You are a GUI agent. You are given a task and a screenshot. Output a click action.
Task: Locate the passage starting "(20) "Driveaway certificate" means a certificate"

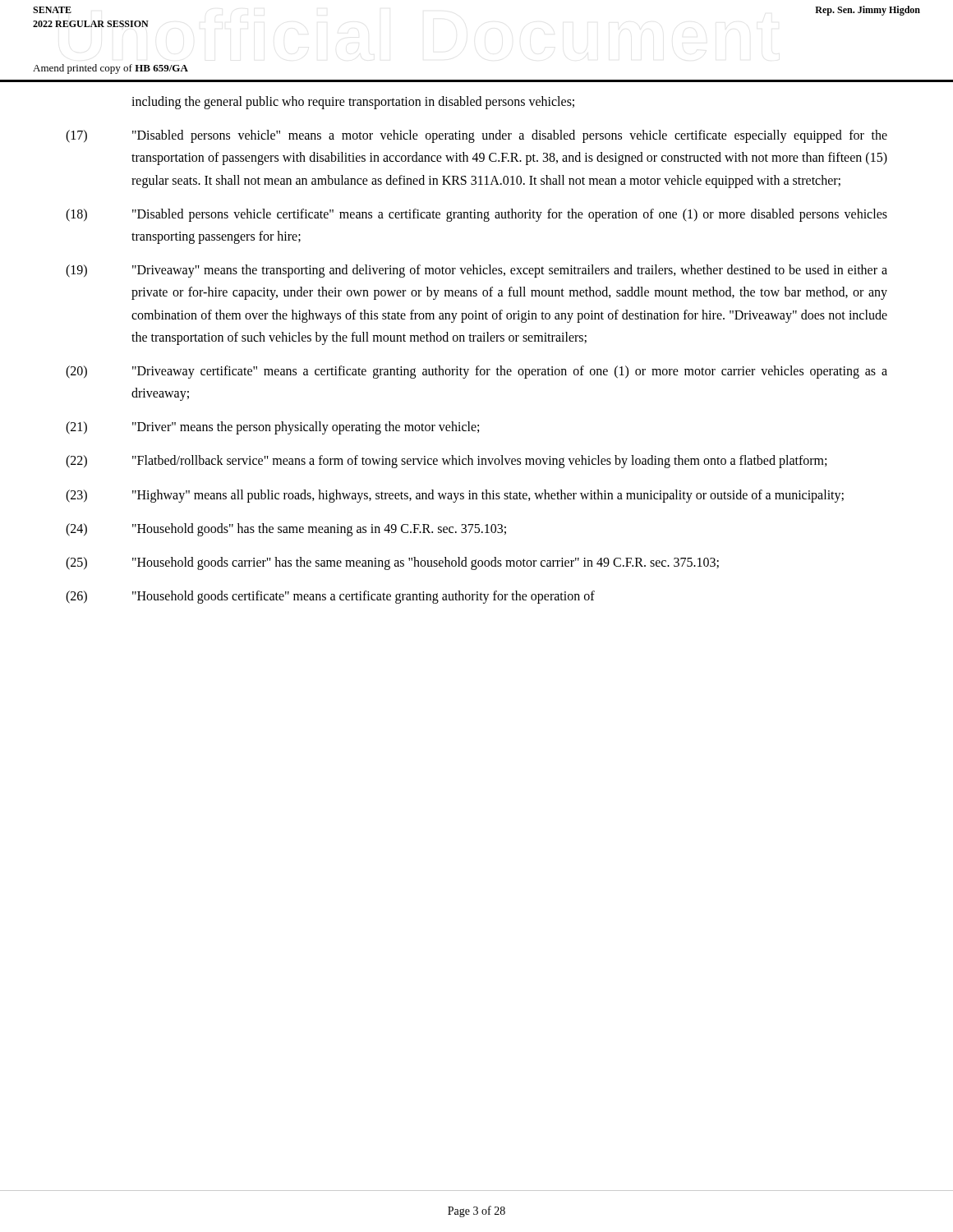476,382
